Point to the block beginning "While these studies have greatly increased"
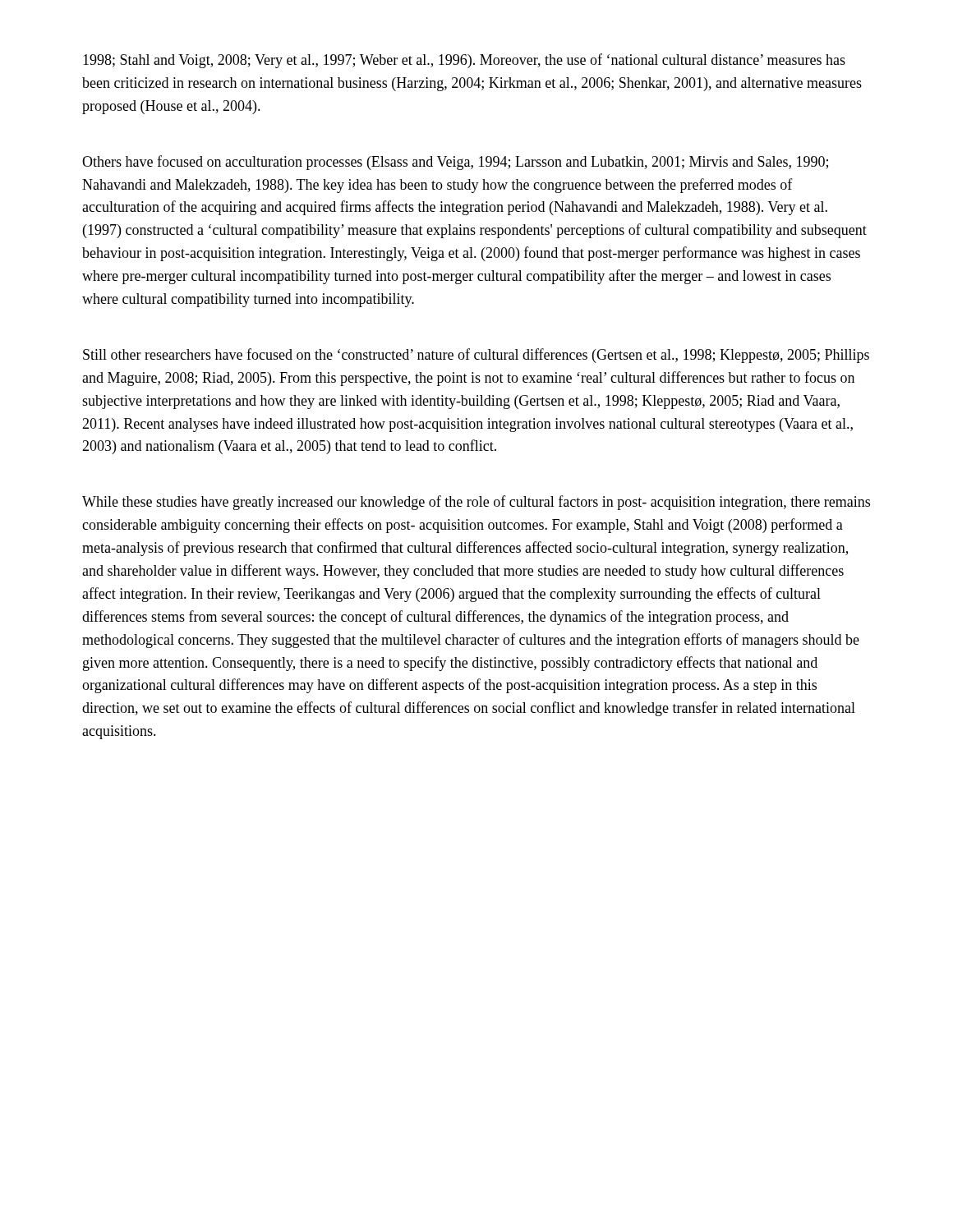The image size is (953, 1232). point(476,617)
